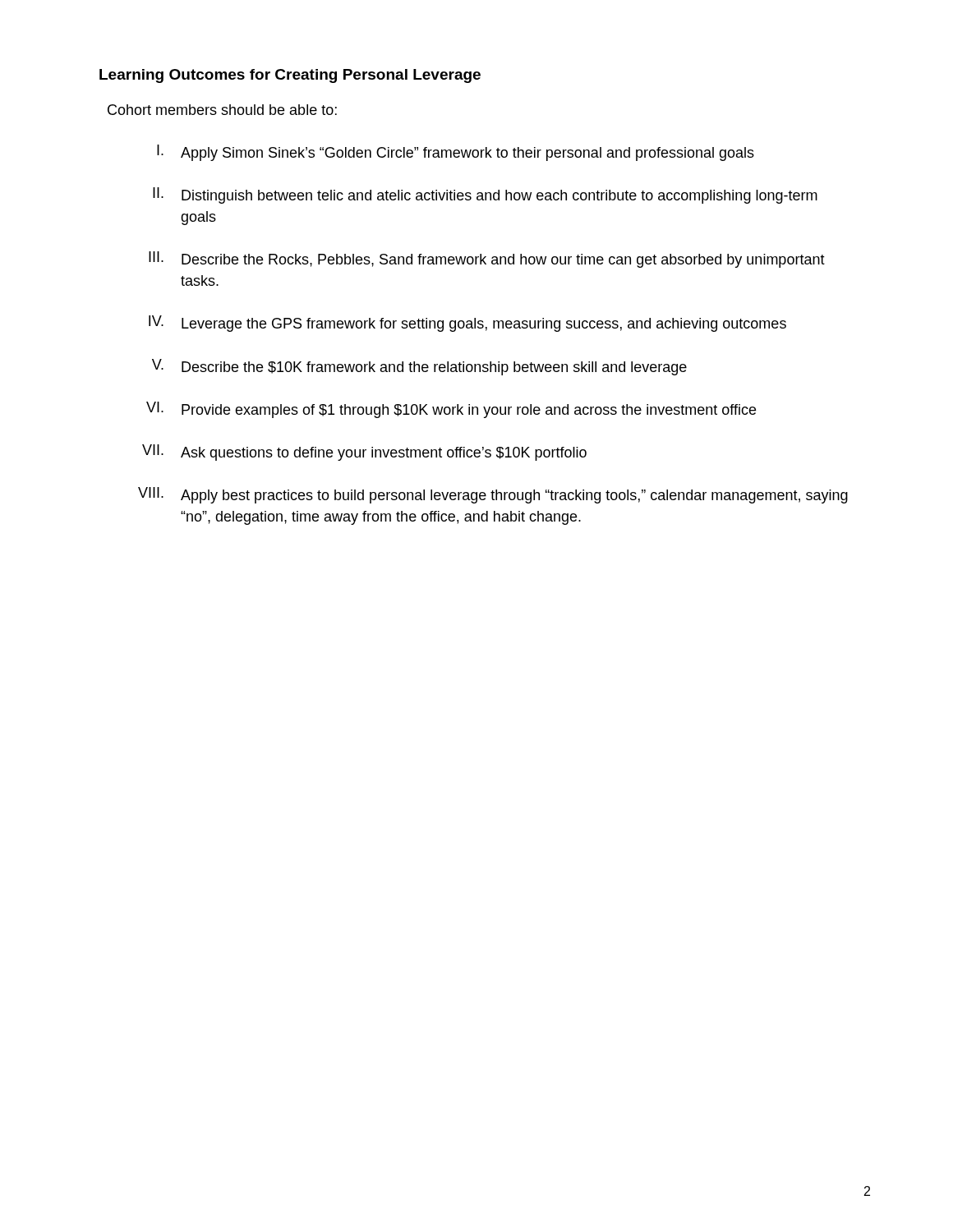Point to the element starting "VIII. Apply best practices to build"
The width and height of the screenshot is (953, 1232).
click(x=481, y=506)
